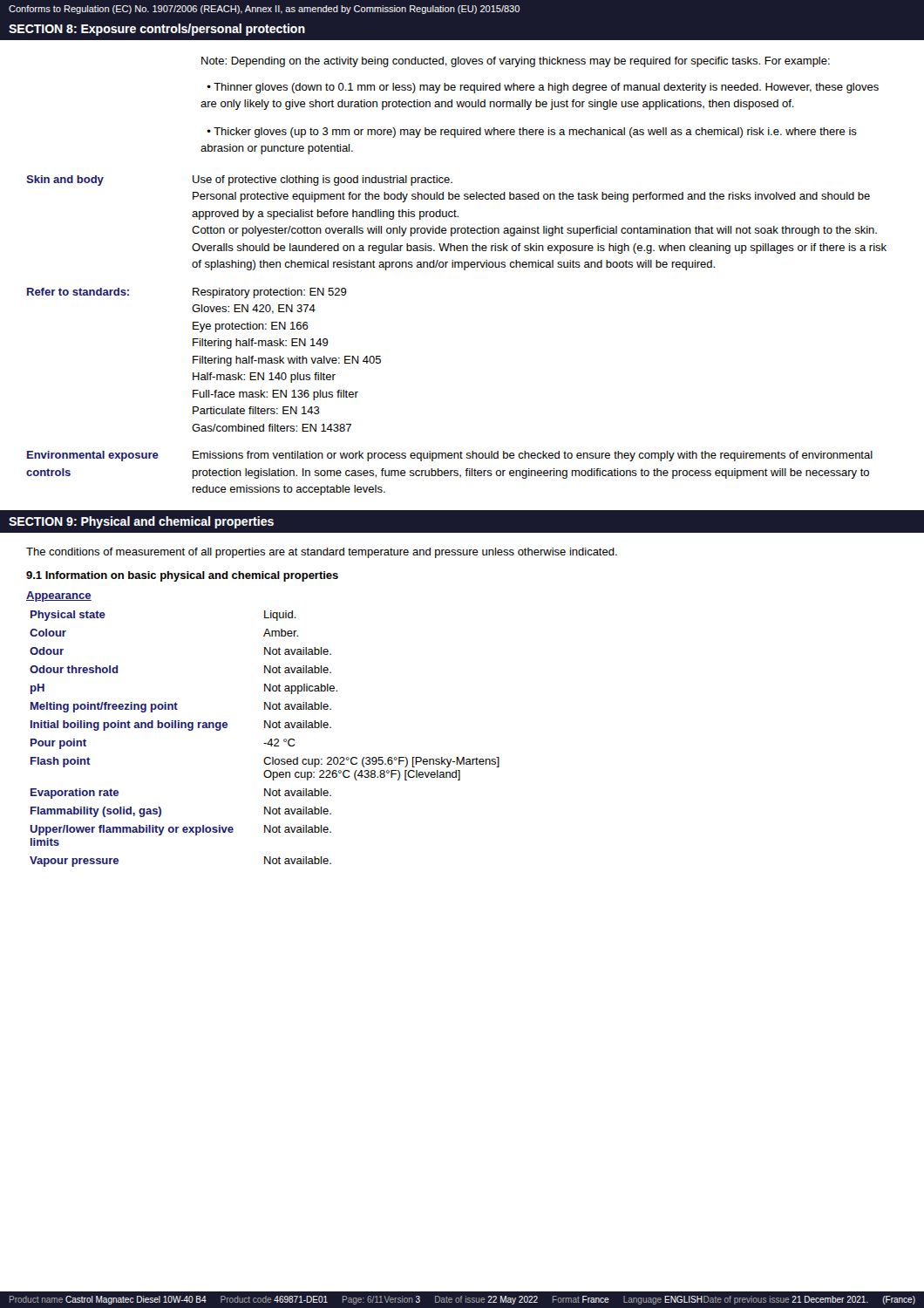This screenshot has height=1308, width=924.
Task: Locate the text starting "Refer to standards: Respiratory protection:"
Action: (204, 360)
